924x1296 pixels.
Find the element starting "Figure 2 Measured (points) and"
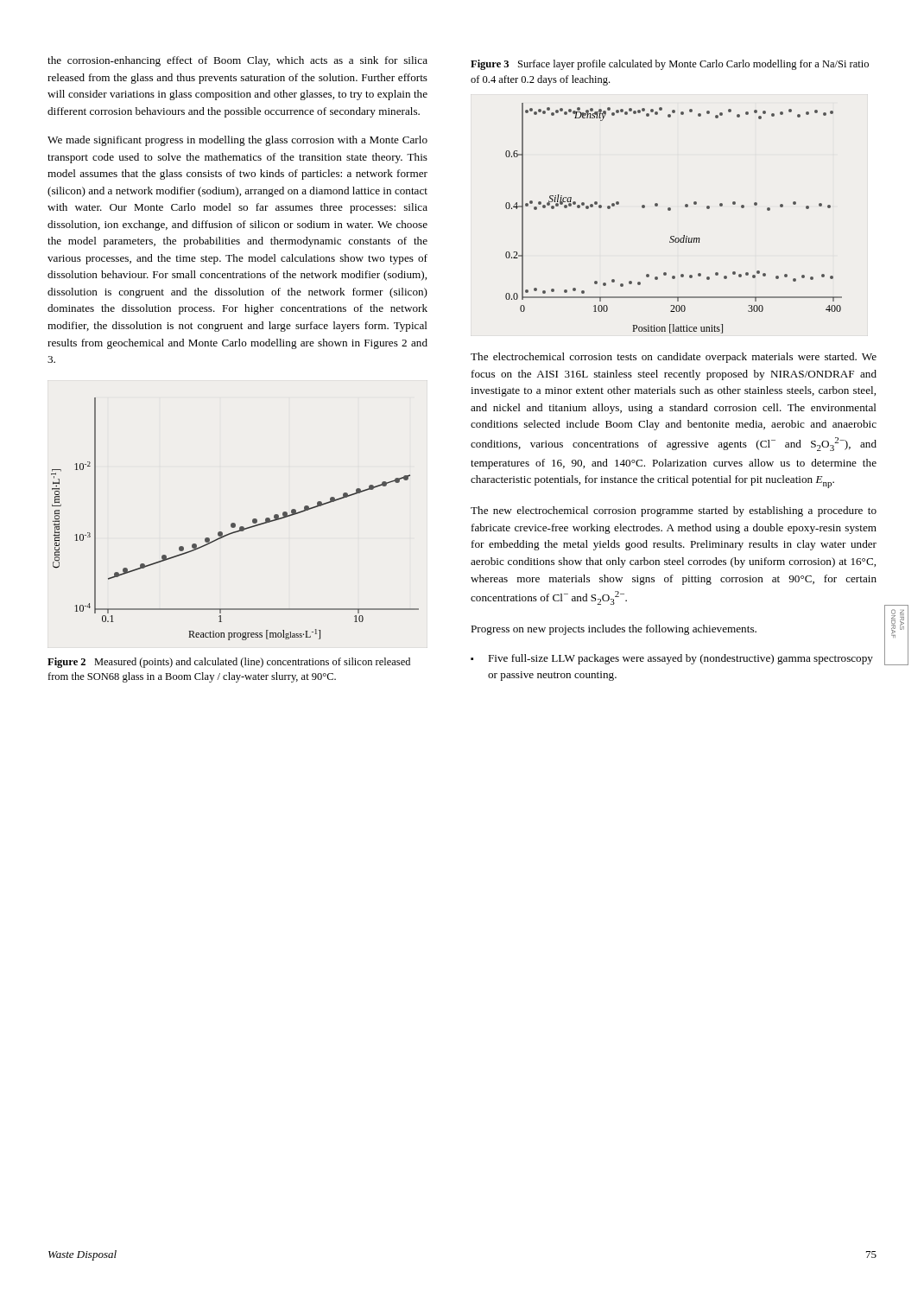229,669
